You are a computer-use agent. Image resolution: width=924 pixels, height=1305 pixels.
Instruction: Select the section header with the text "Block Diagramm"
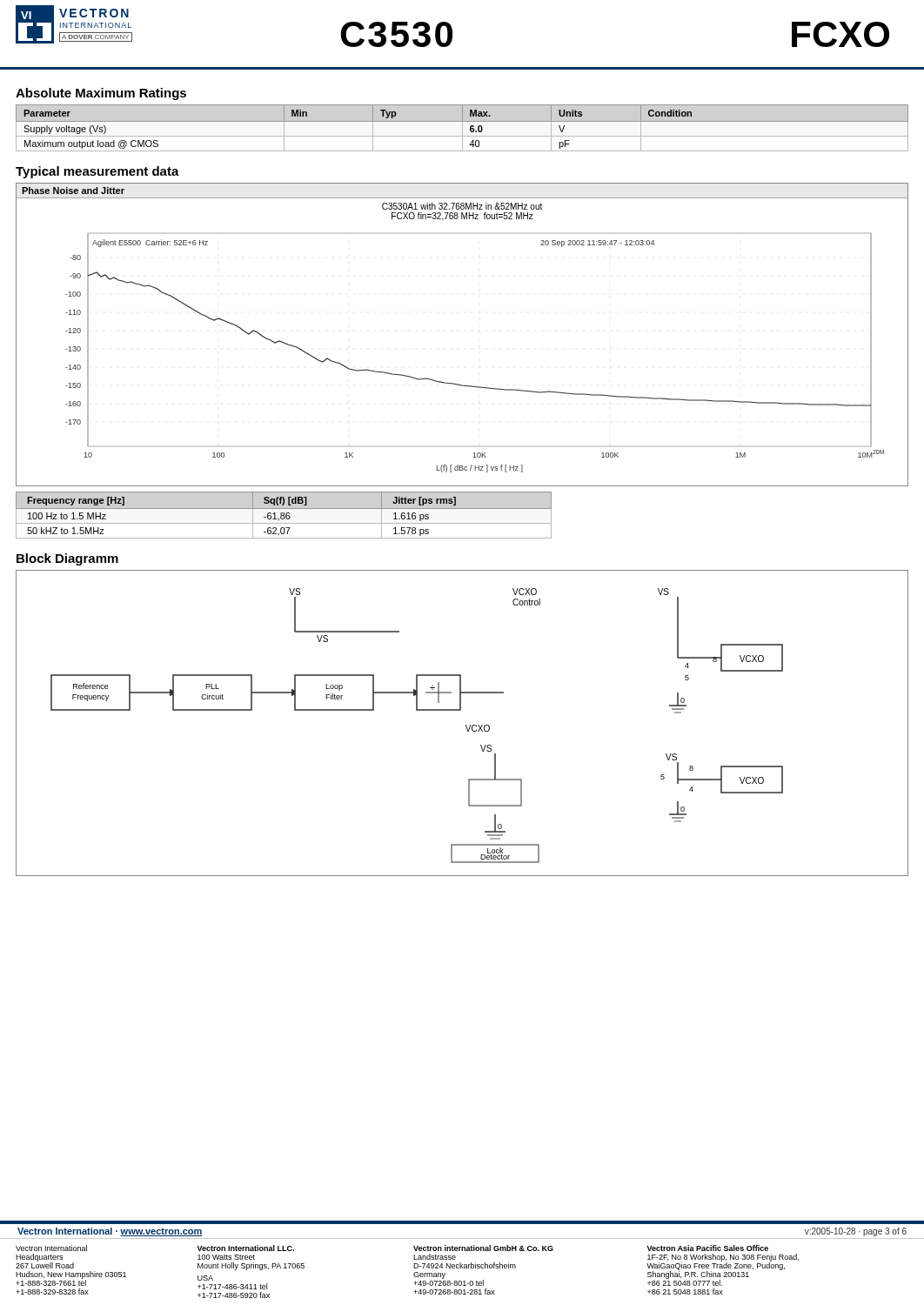click(67, 558)
